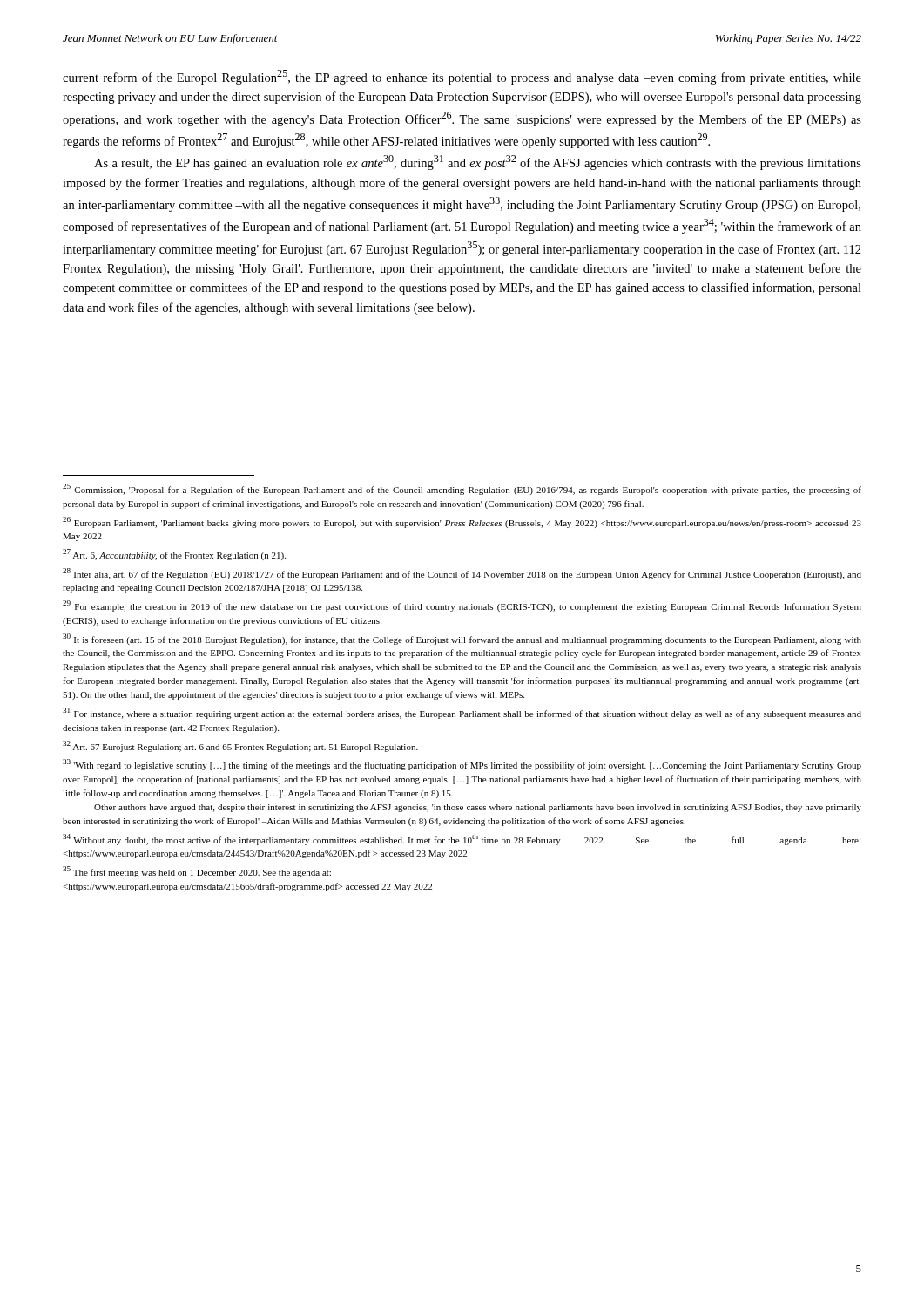Find the footnote that reads "28 Inter alia, art. 67"

tap(462, 579)
